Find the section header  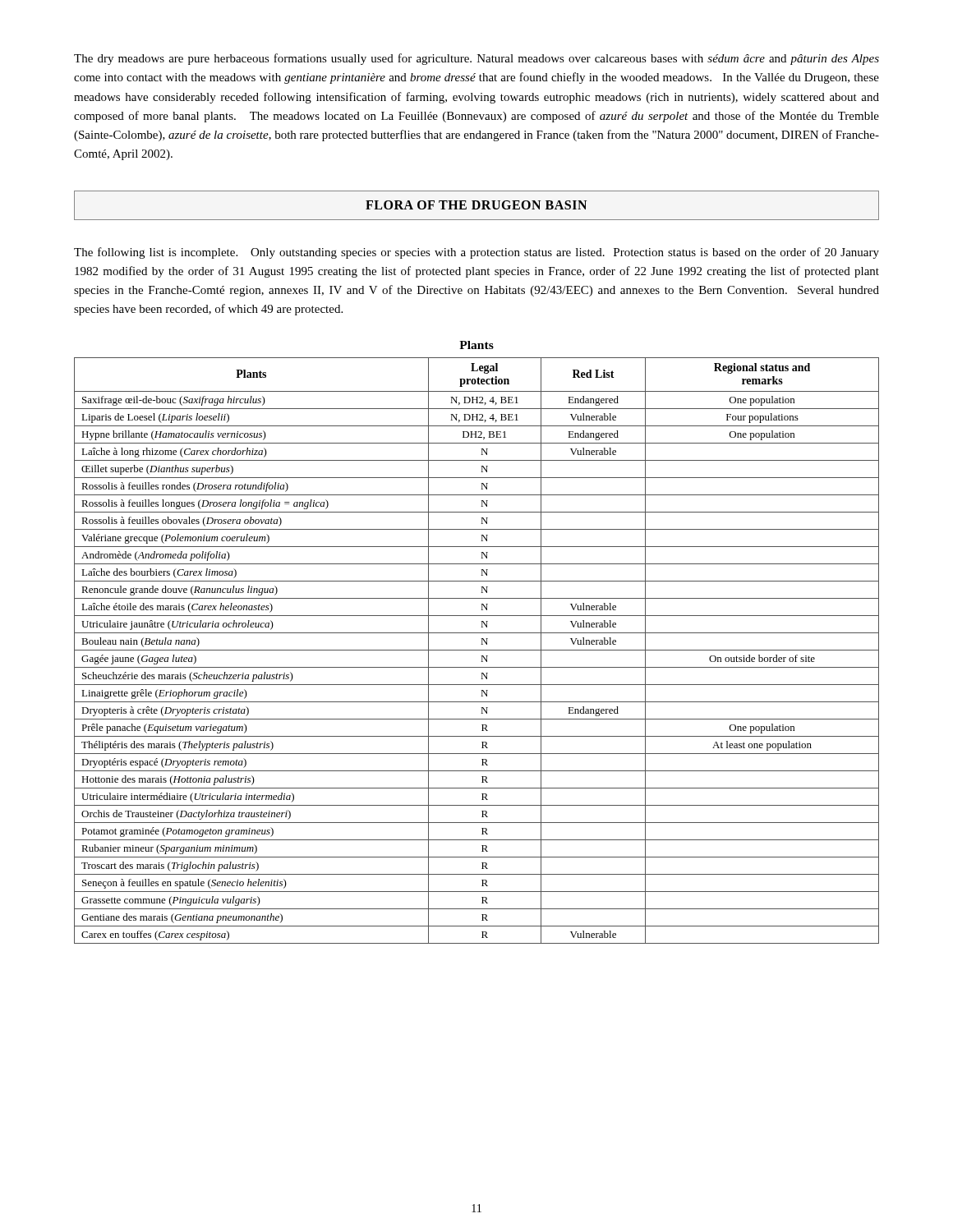coord(476,205)
